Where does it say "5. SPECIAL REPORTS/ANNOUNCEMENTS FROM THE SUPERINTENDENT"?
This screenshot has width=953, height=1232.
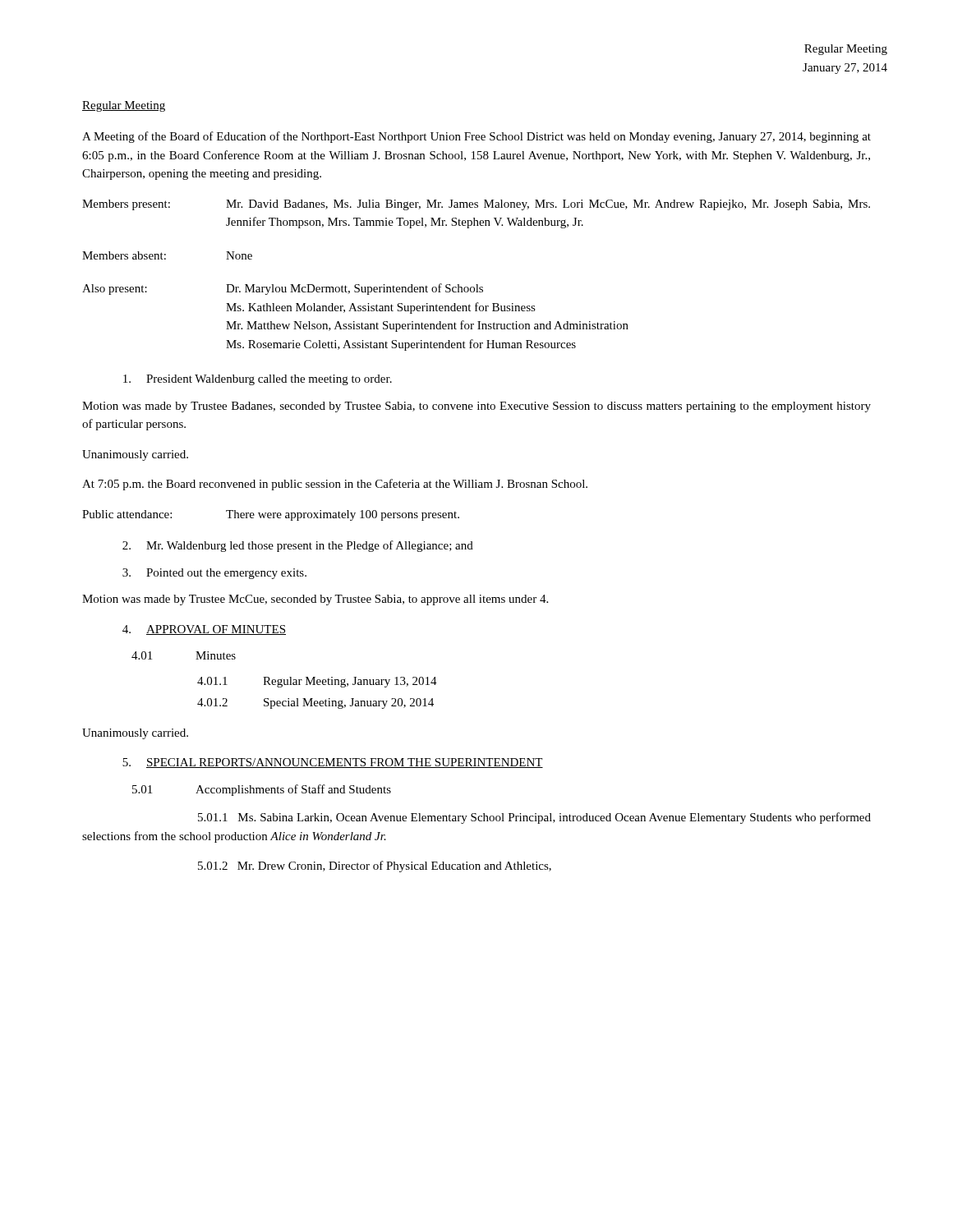pos(476,762)
